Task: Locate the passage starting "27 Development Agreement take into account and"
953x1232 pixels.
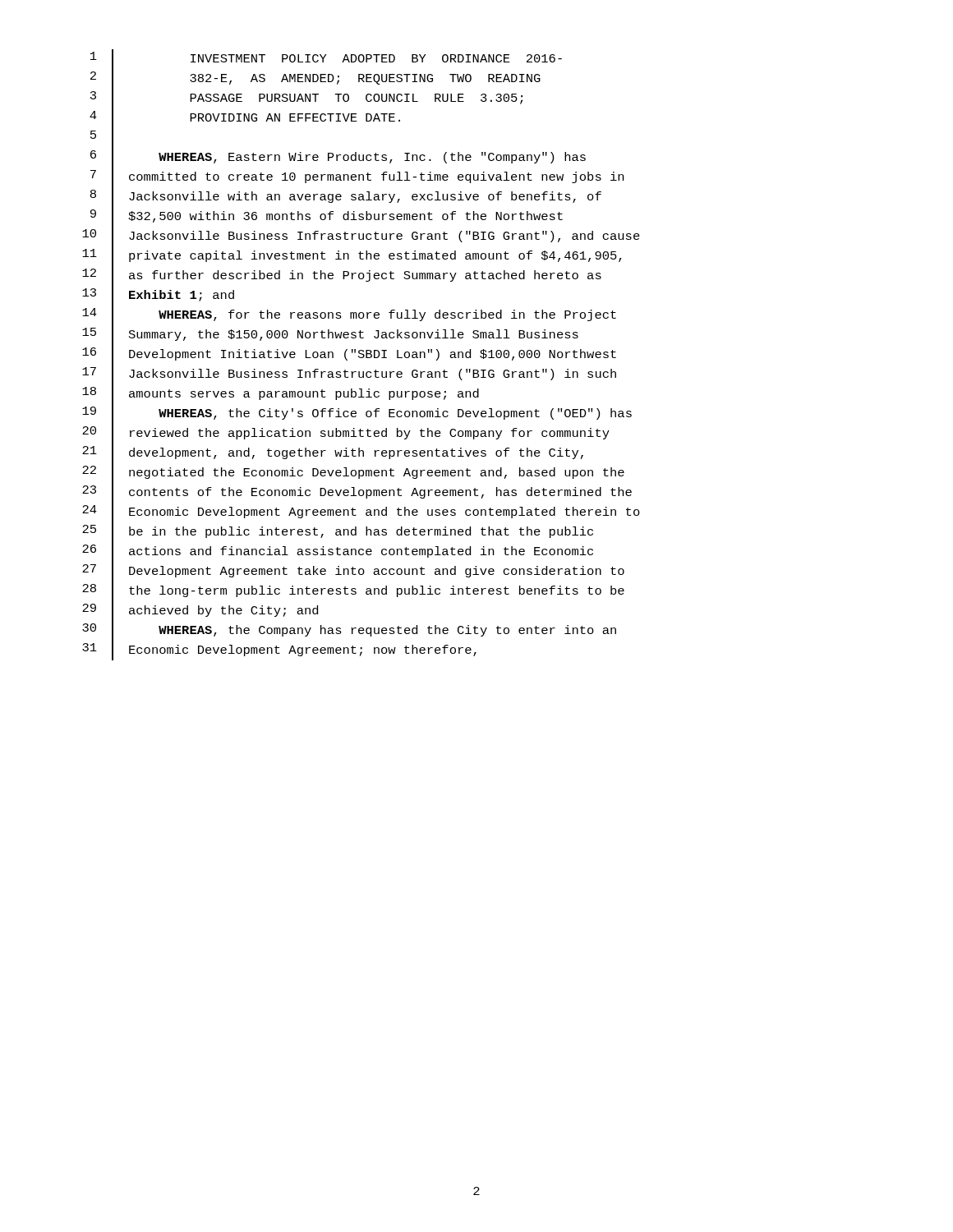Action: coord(476,572)
